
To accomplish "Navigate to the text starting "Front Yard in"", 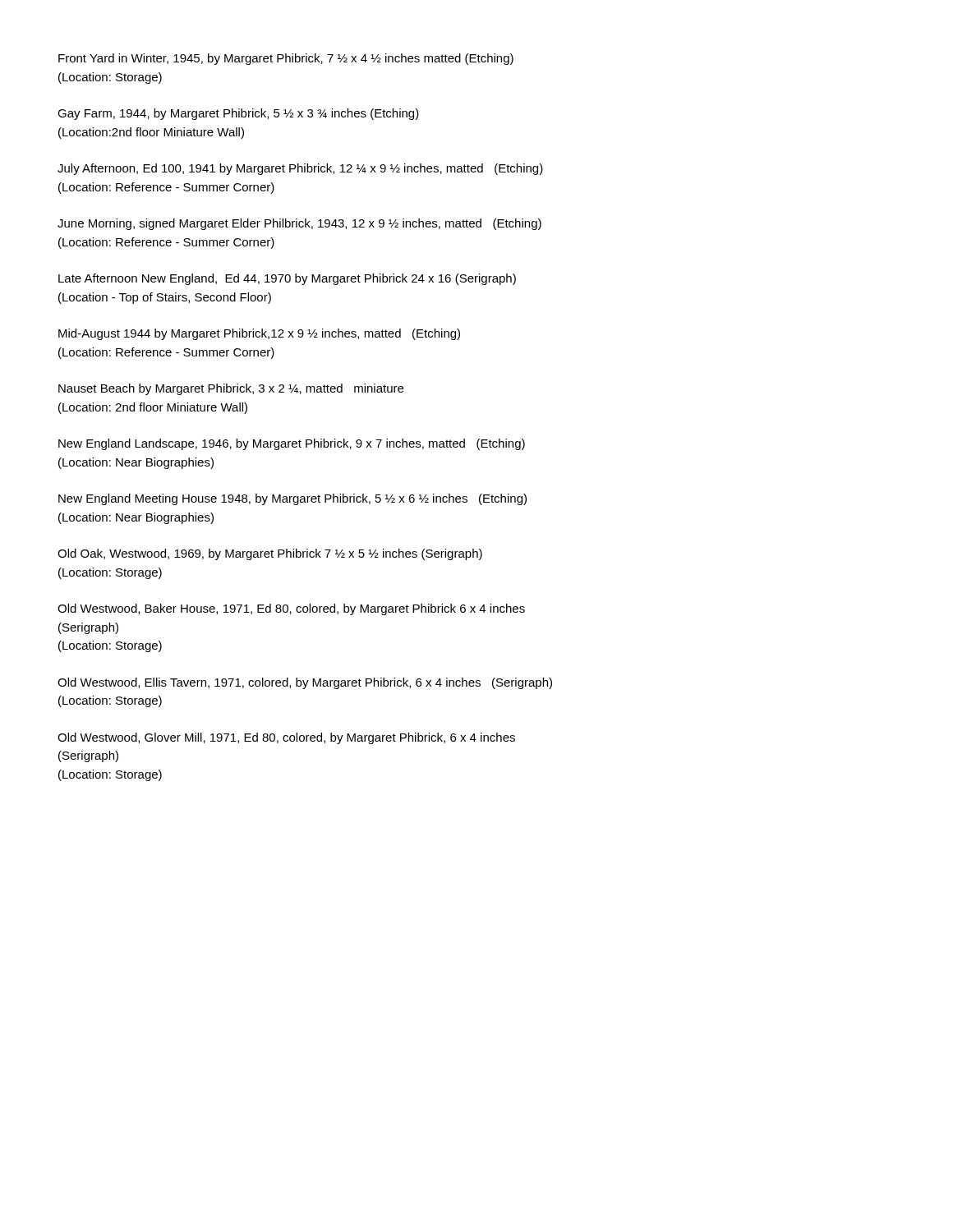I will coord(286,67).
